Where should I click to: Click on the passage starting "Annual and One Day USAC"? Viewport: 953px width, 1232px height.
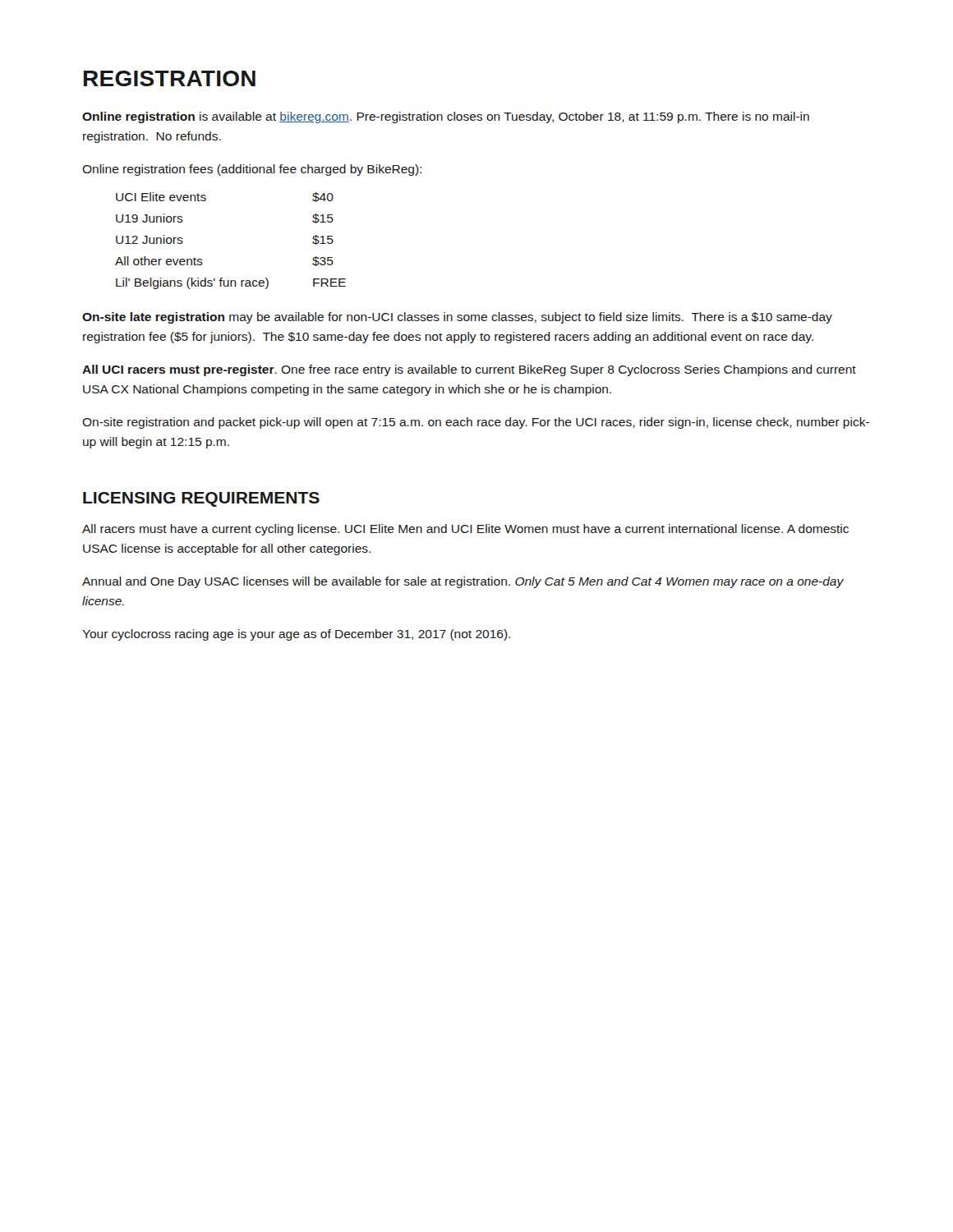tap(463, 591)
